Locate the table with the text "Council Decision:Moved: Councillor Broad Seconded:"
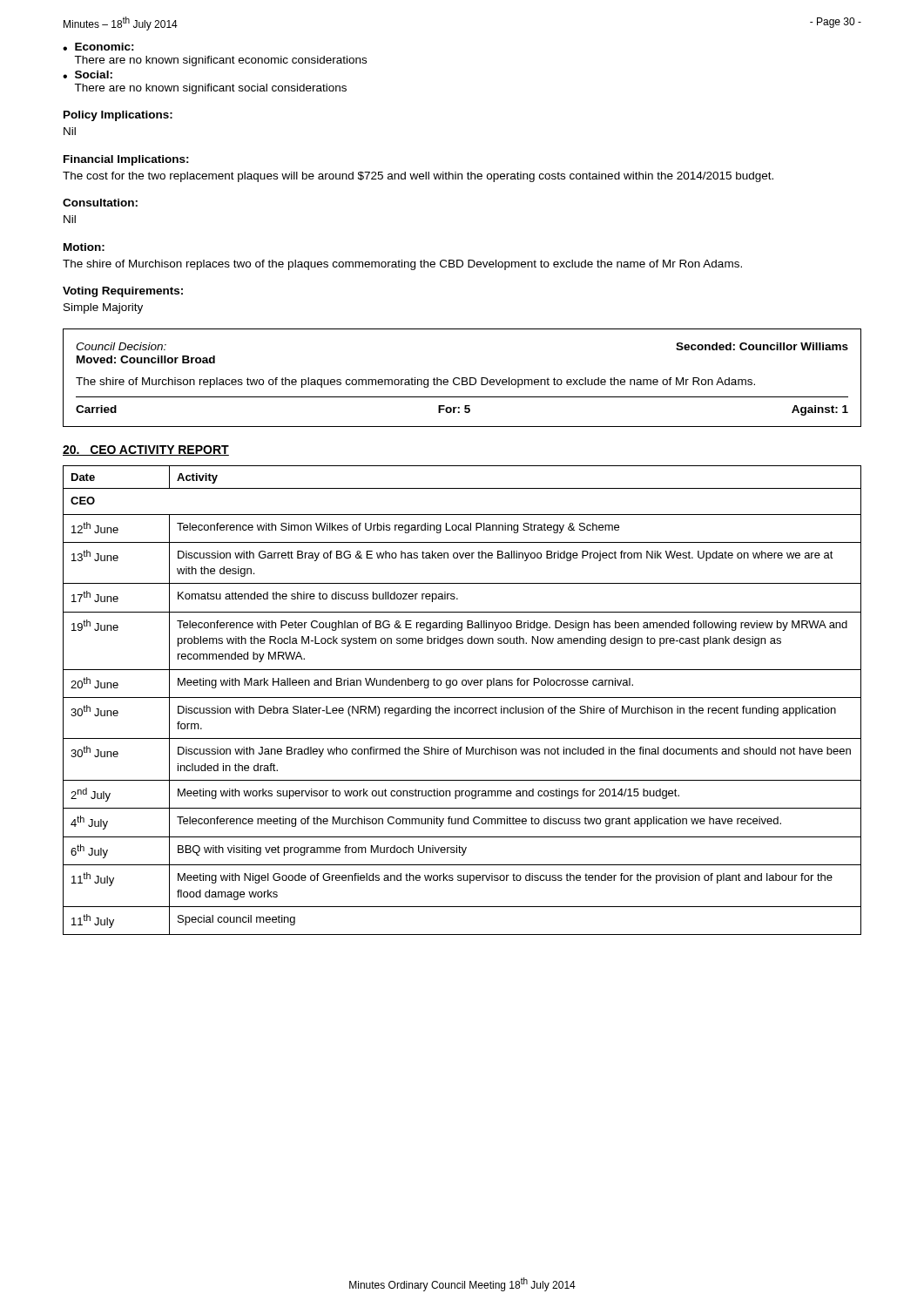The height and width of the screenshot is (1307, 924). (x=462, y=378)
